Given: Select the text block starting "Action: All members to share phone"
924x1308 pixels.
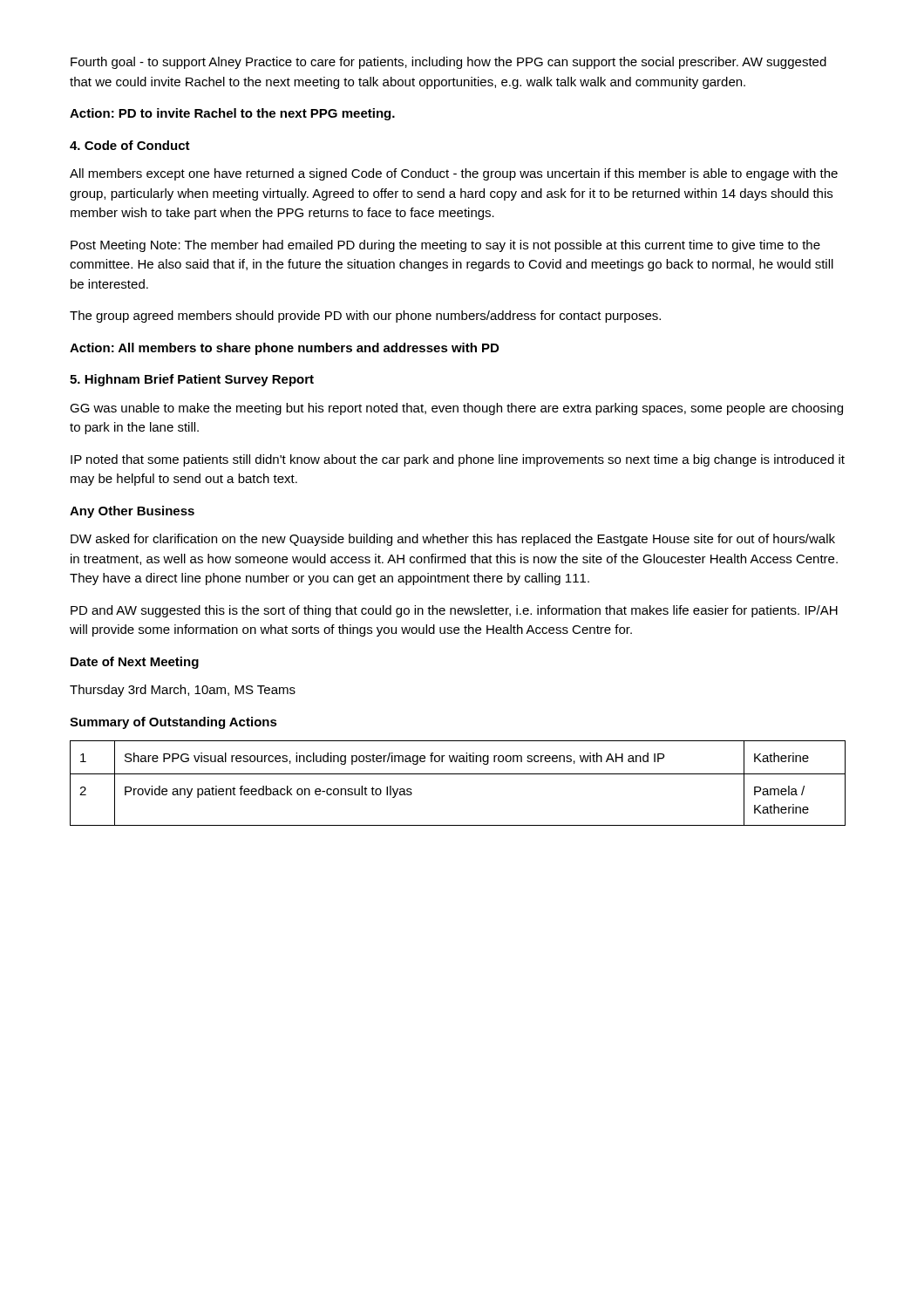Looking at the screenshot, I should coord(285,347).
